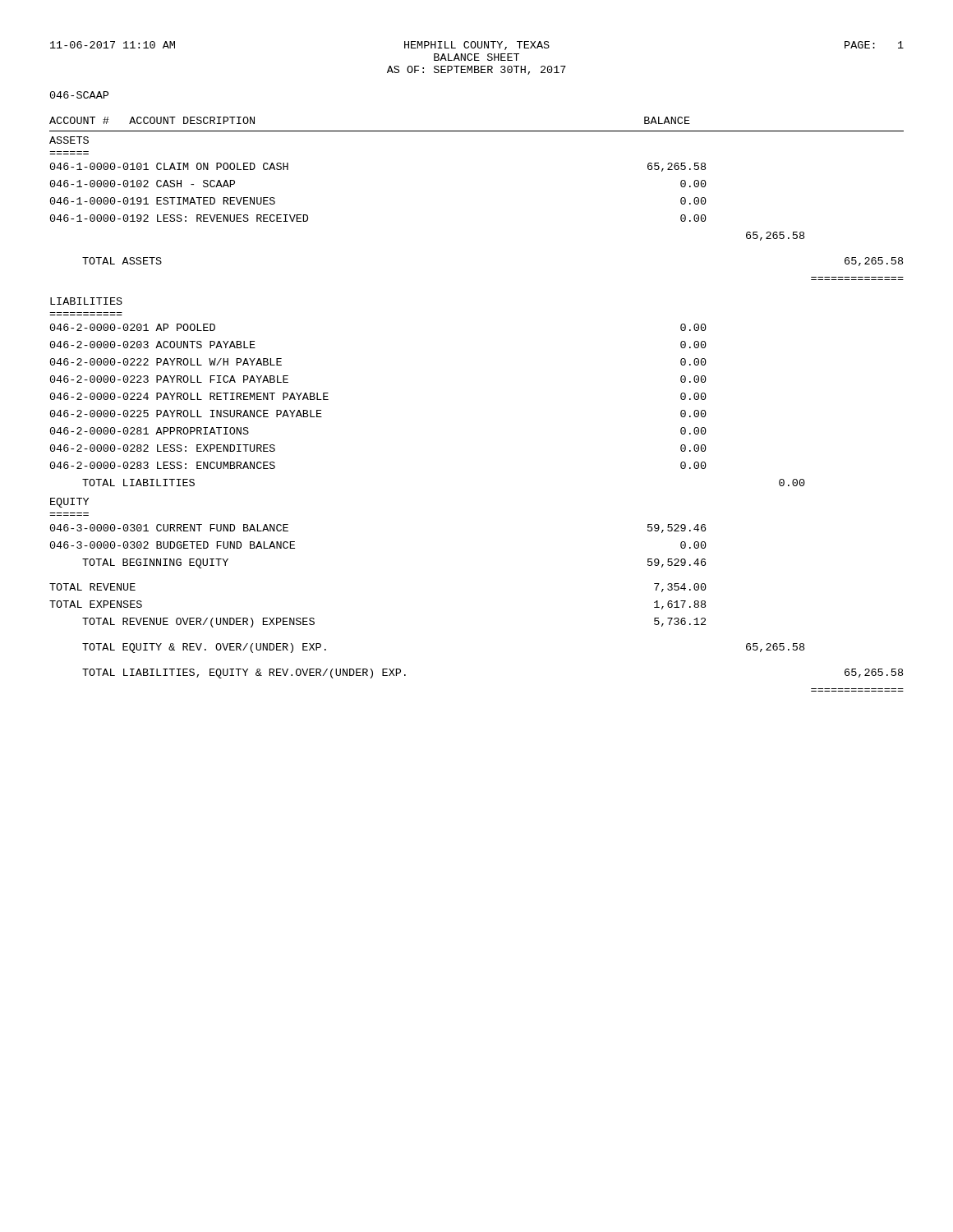
Task: Locate the table
Action: (476, 407)
